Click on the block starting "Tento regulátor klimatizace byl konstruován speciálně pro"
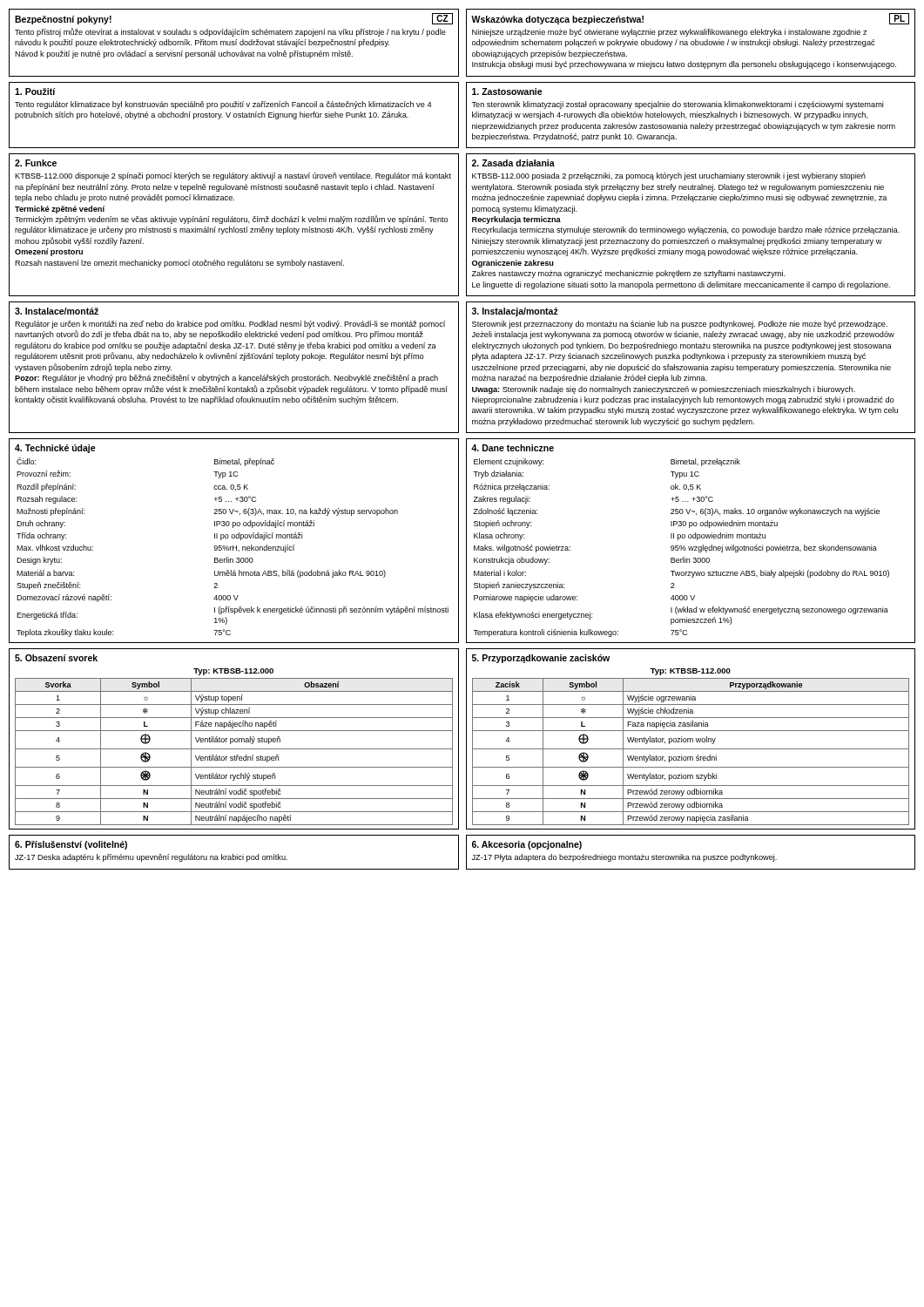 click(234, 110)
